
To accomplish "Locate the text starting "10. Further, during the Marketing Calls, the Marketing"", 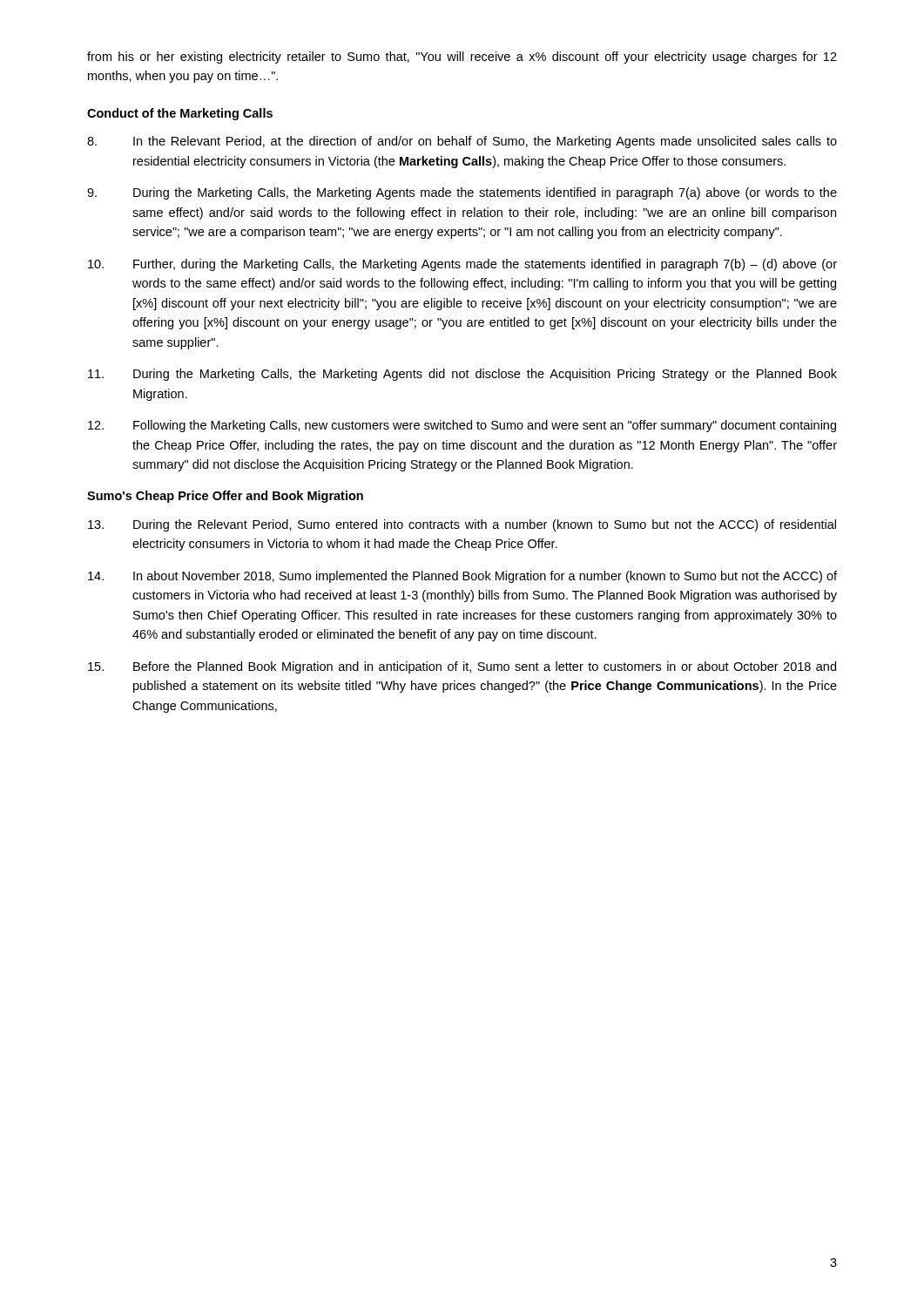I will [462, 303].
